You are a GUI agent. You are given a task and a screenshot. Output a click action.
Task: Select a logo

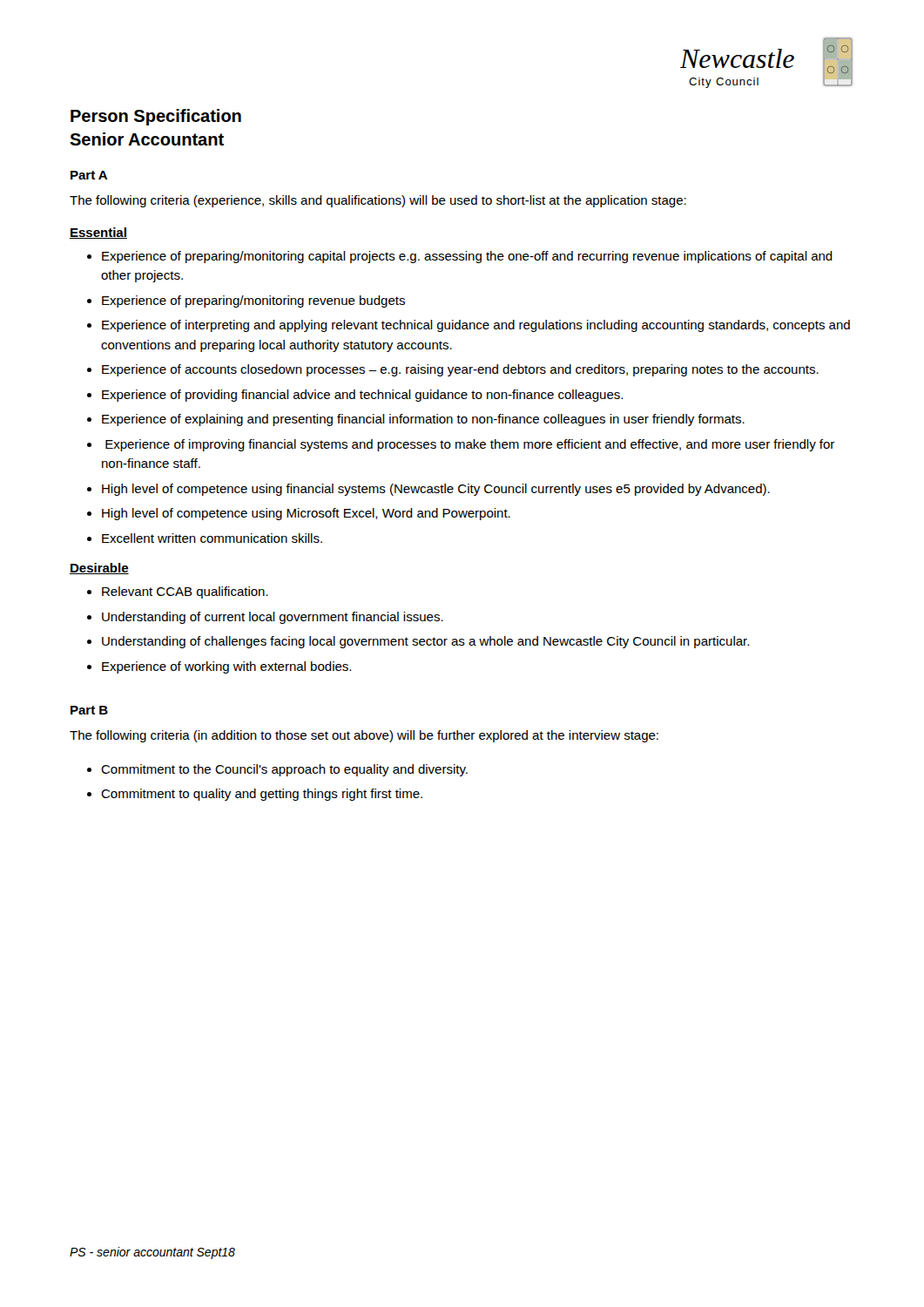point(767,65)
